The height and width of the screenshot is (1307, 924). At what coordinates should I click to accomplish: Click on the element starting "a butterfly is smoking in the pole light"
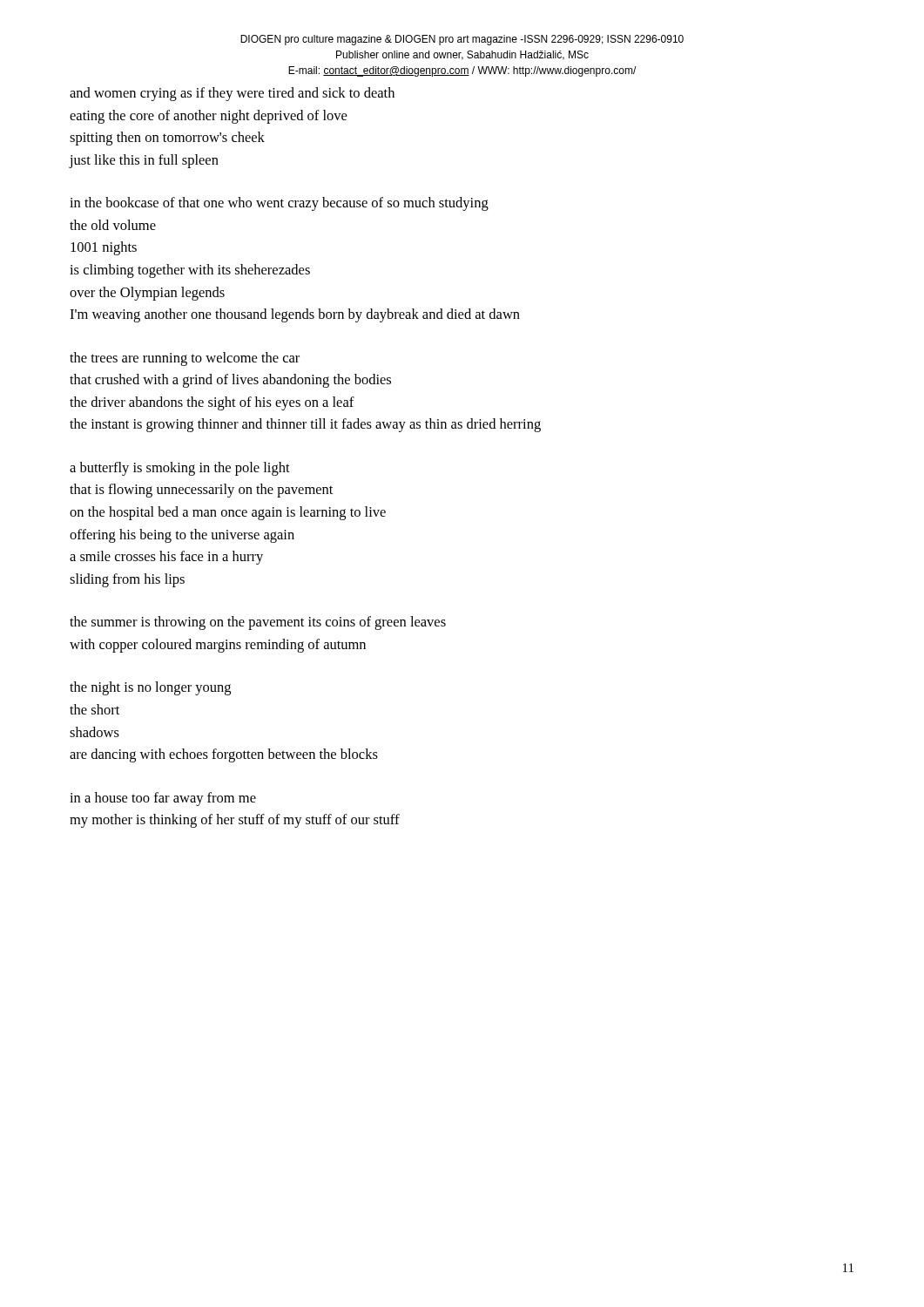point(228,523)
